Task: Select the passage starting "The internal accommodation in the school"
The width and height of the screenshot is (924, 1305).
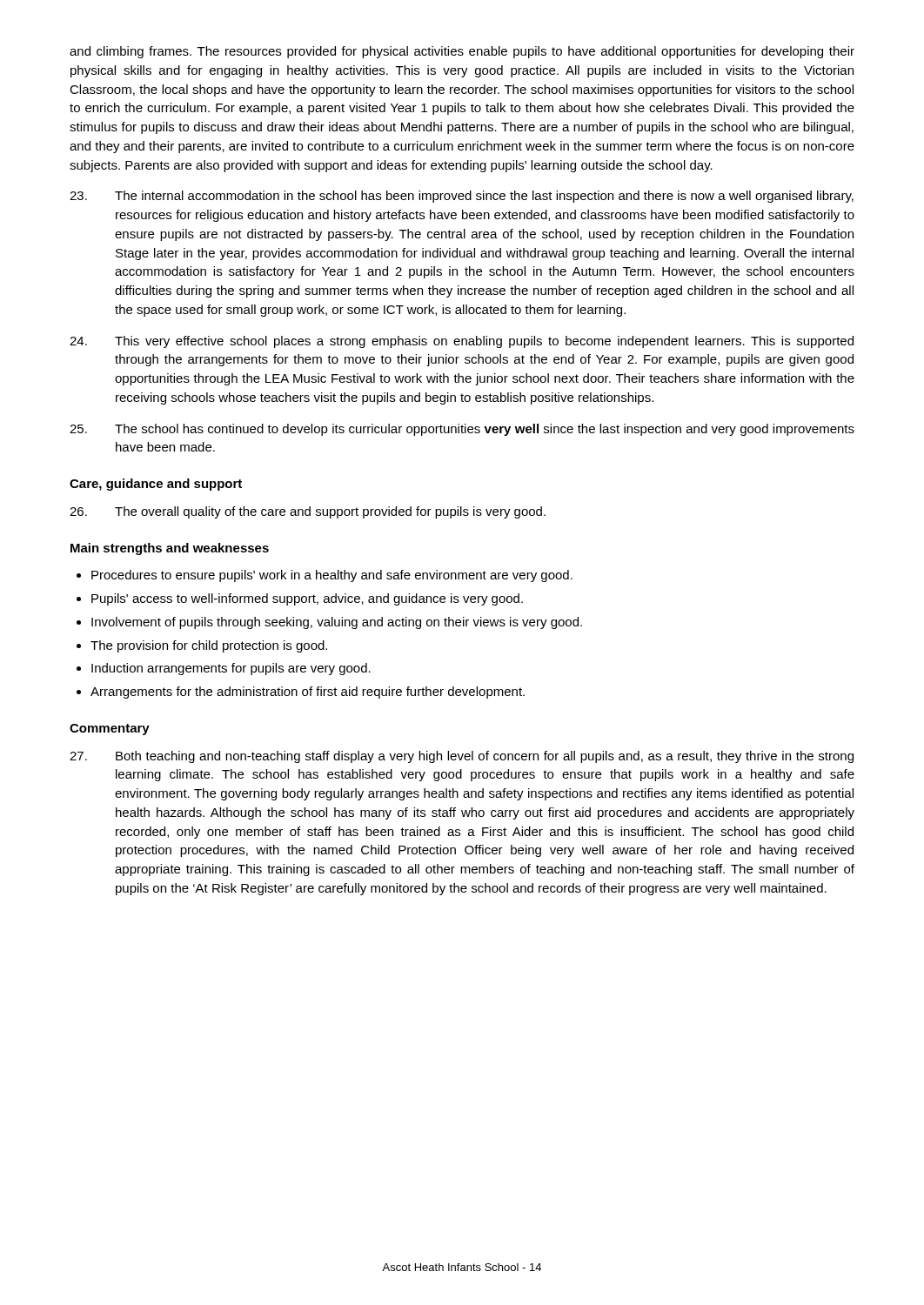Action: (462, 253)
